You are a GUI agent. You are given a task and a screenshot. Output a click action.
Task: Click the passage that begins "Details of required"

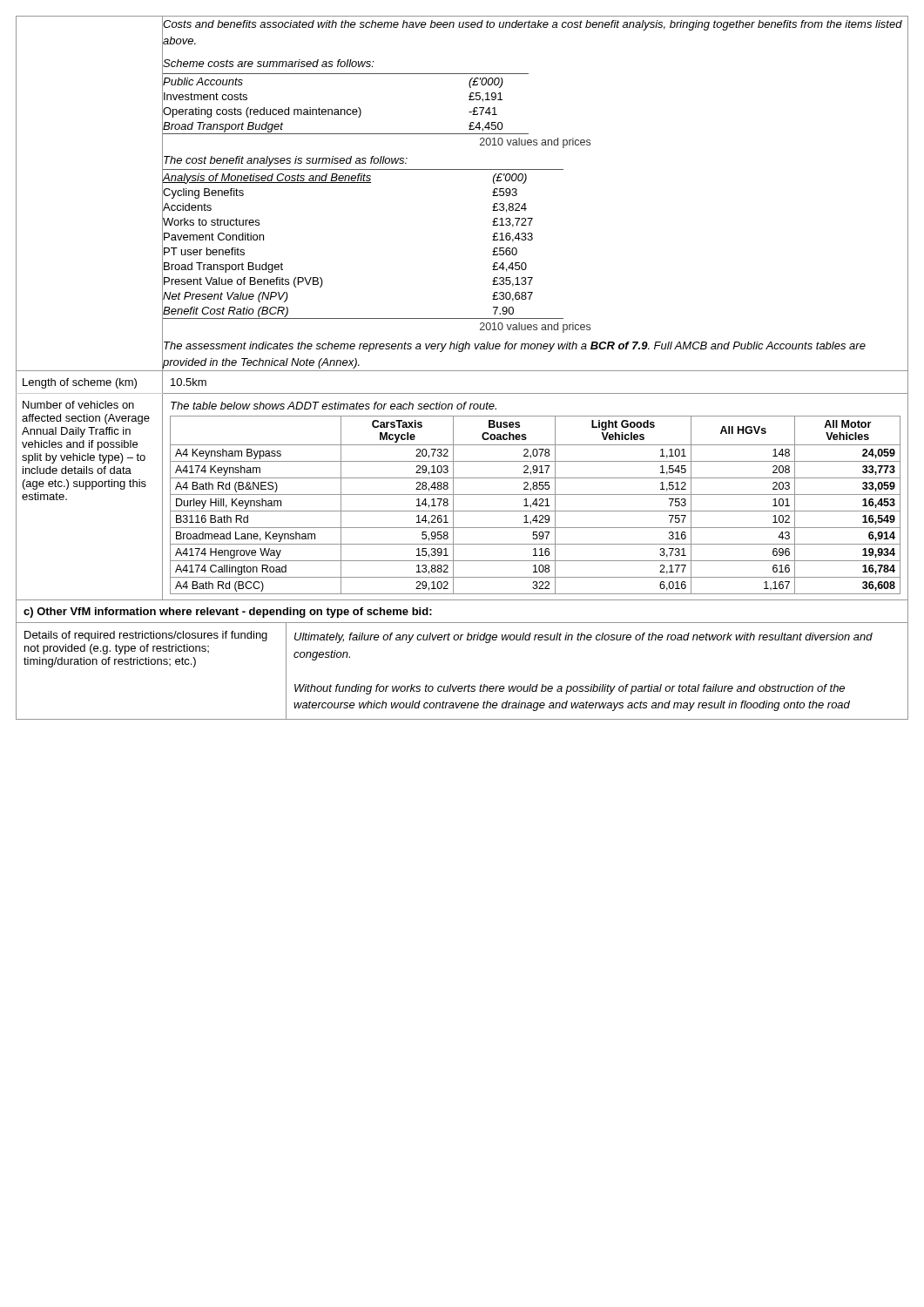[146, 648]
